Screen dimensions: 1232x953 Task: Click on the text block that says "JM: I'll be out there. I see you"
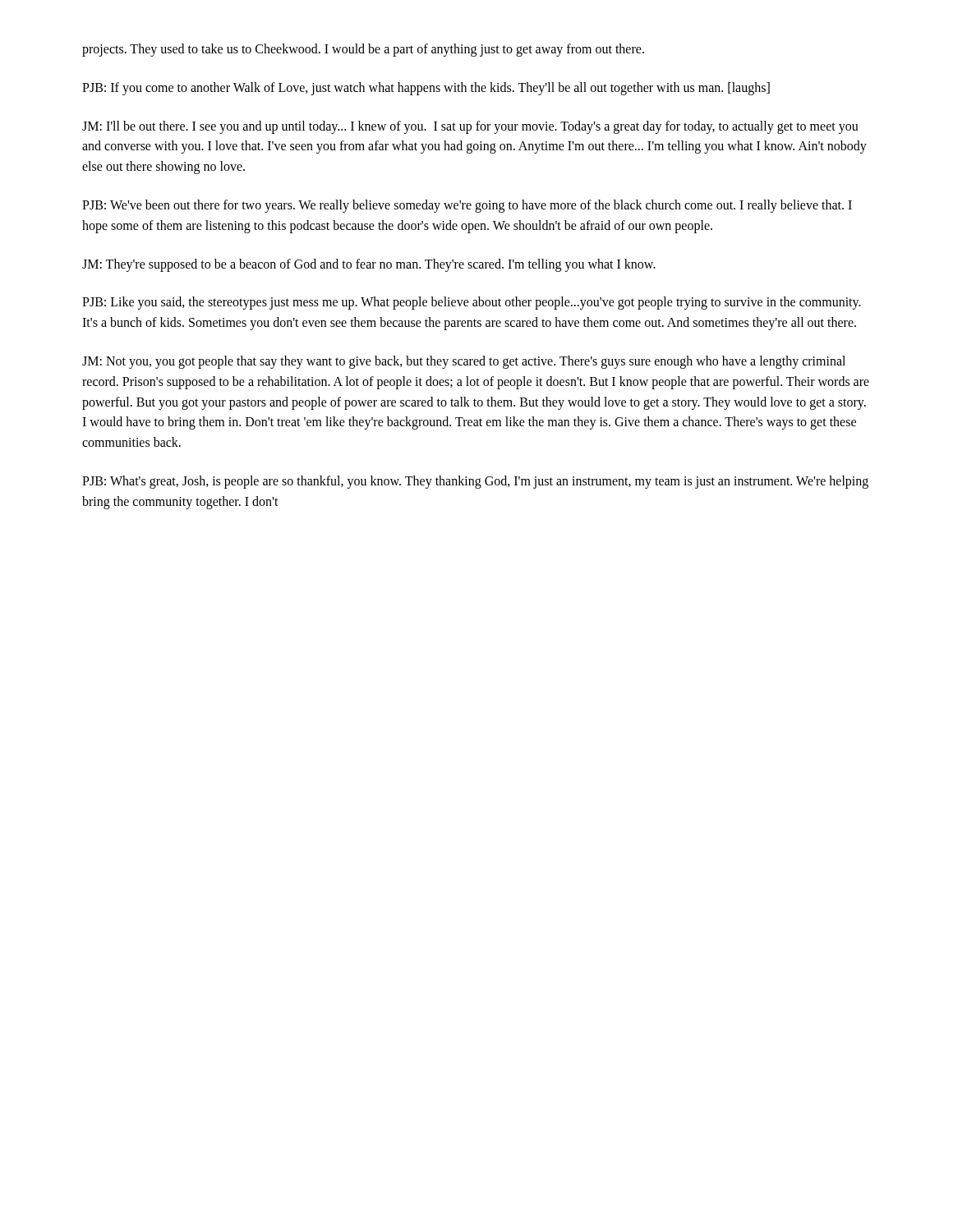(474, 146)
